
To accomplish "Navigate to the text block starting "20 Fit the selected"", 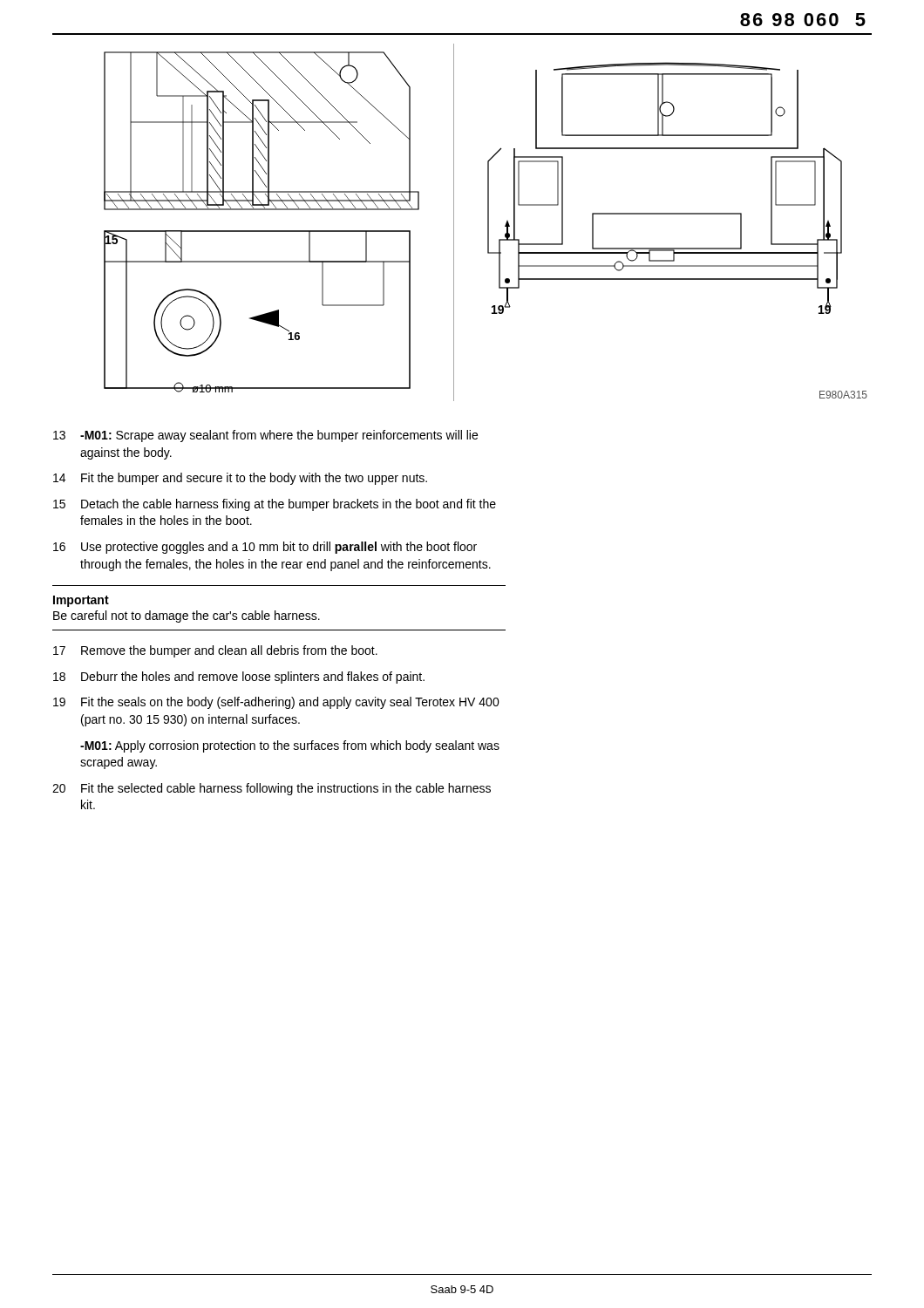I will coord(279,797).
